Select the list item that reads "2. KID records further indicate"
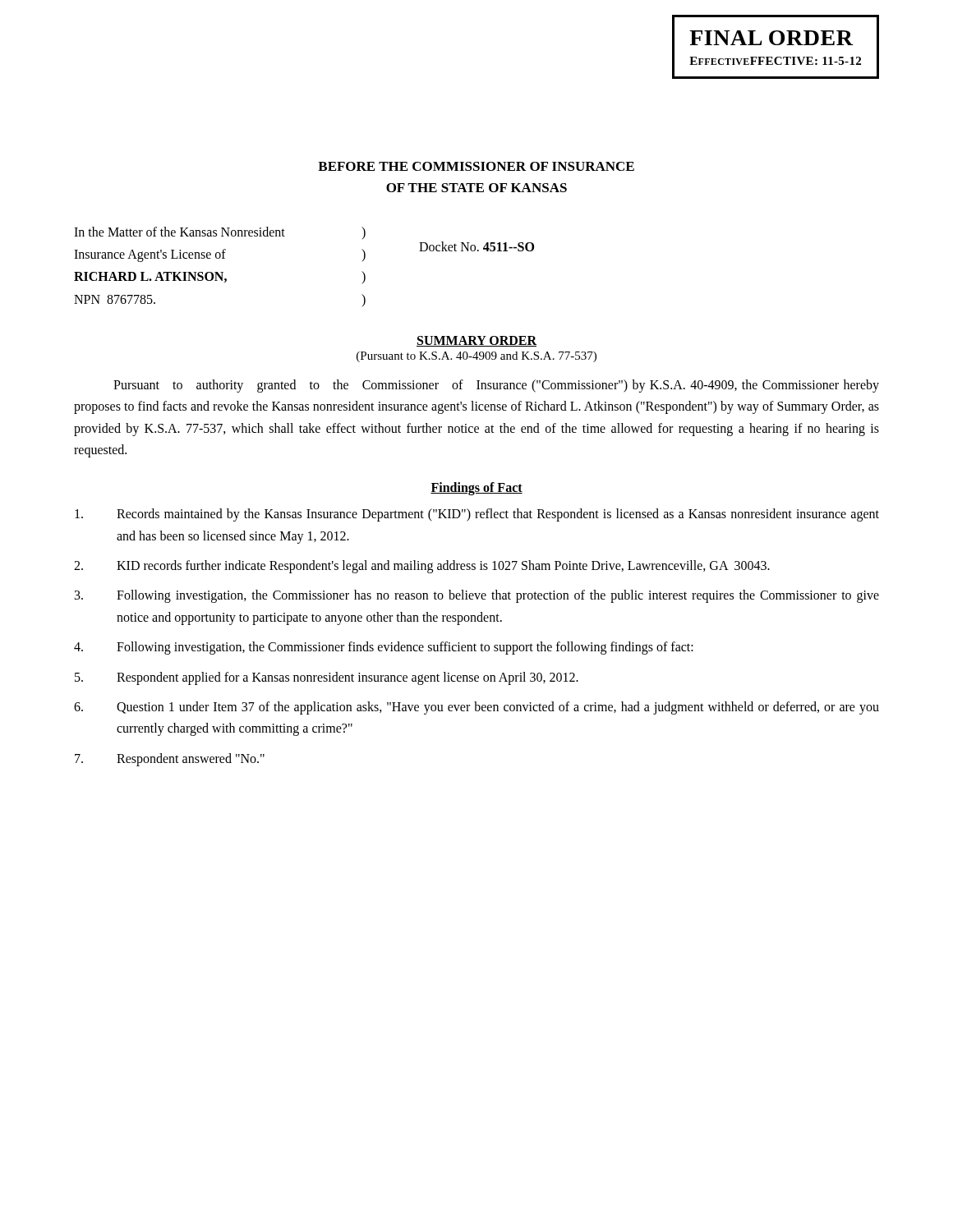953x1232 pixels. coord(476,566)
